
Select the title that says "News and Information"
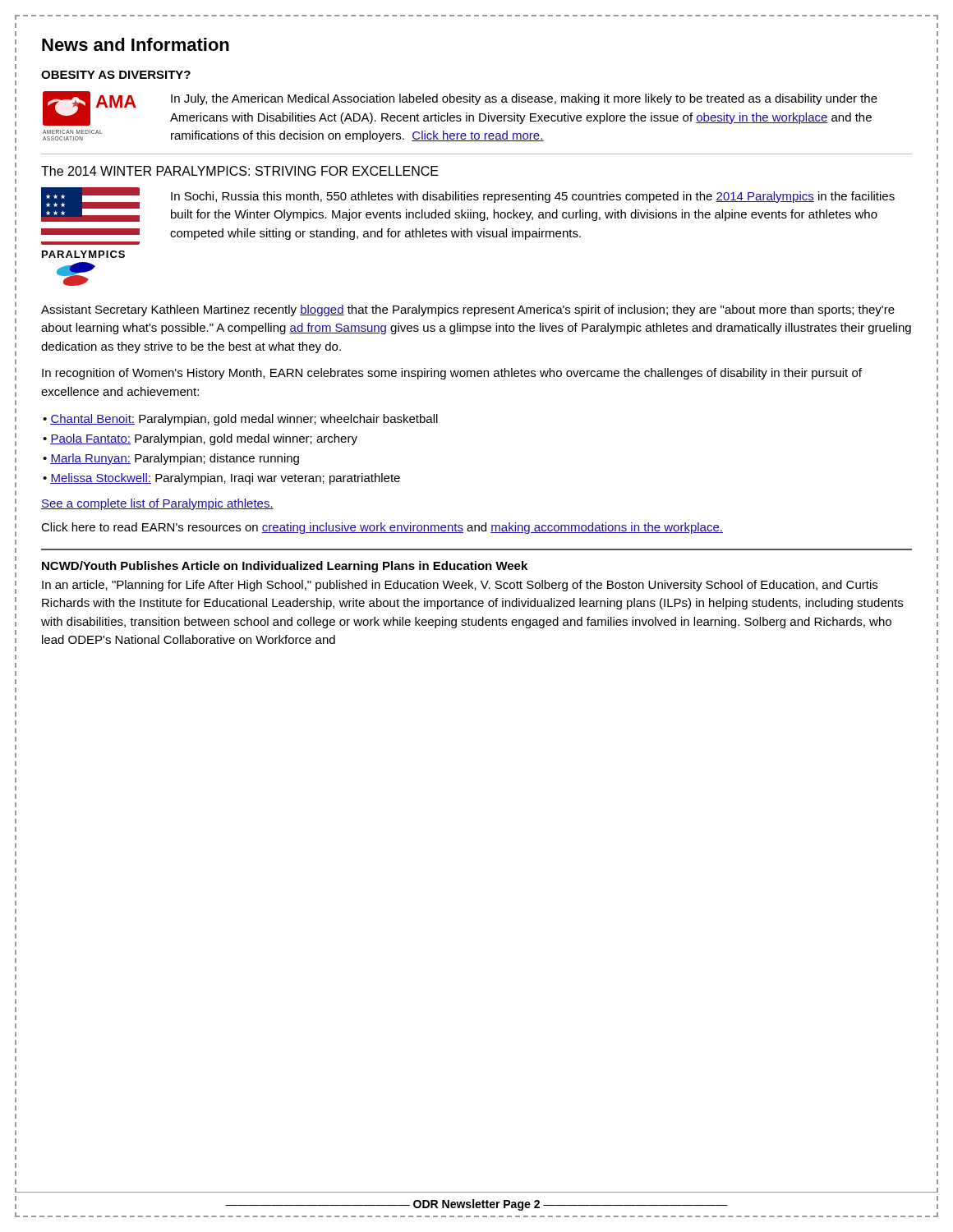click(135, 45)
